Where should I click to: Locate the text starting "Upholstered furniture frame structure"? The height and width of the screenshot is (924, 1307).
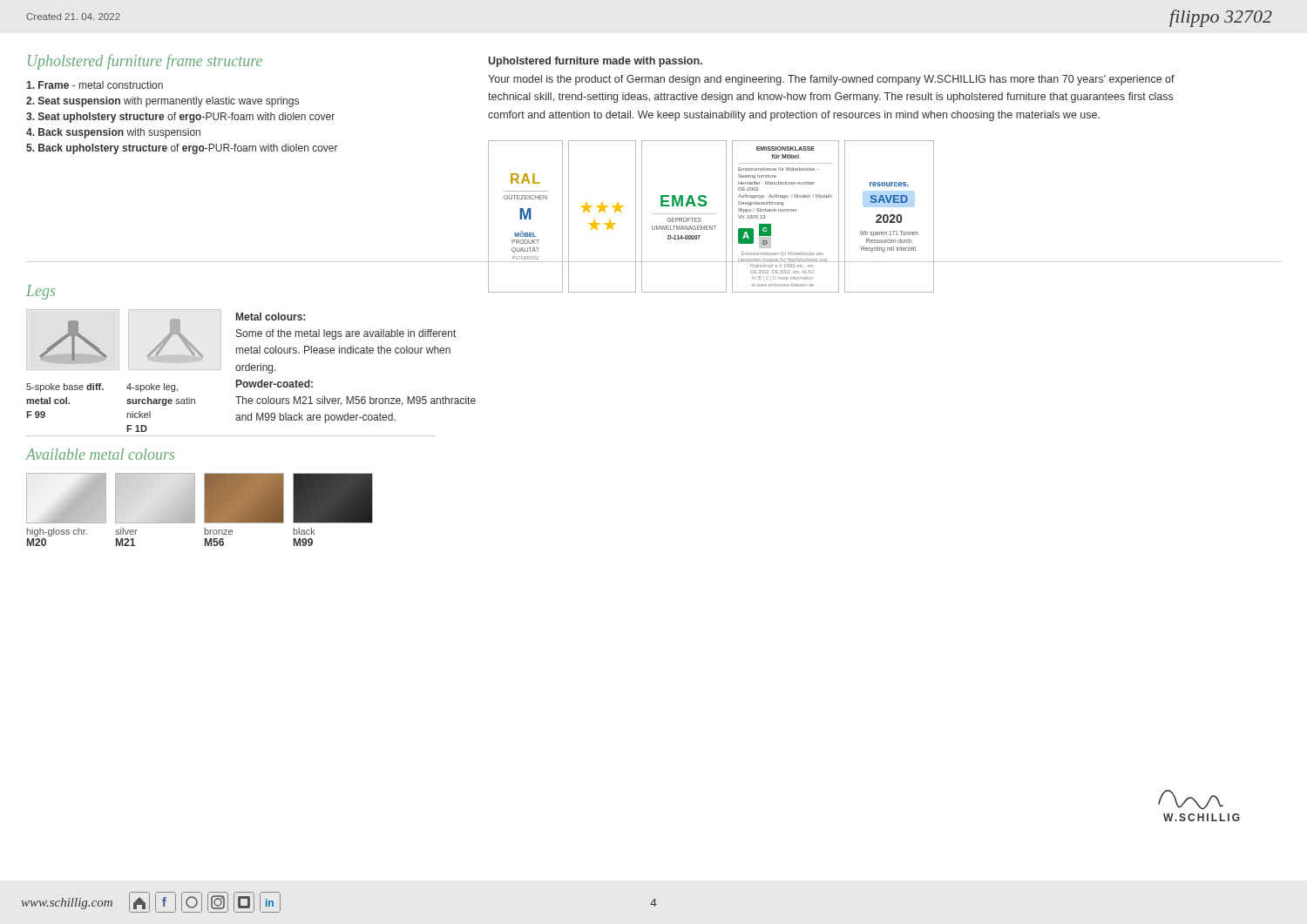click(144, 61)
